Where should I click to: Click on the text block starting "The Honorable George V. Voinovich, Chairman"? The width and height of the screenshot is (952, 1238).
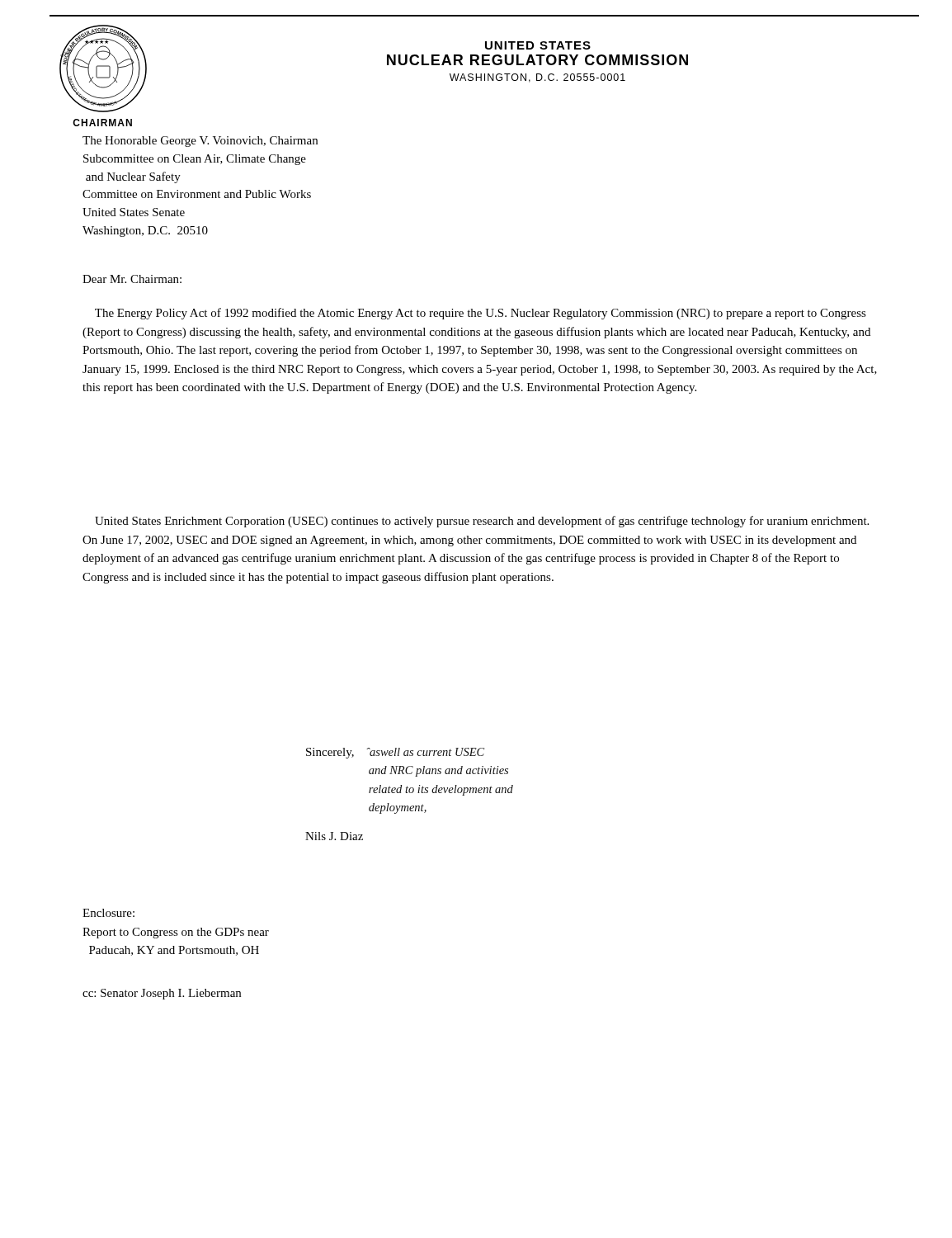pos(200,185)
